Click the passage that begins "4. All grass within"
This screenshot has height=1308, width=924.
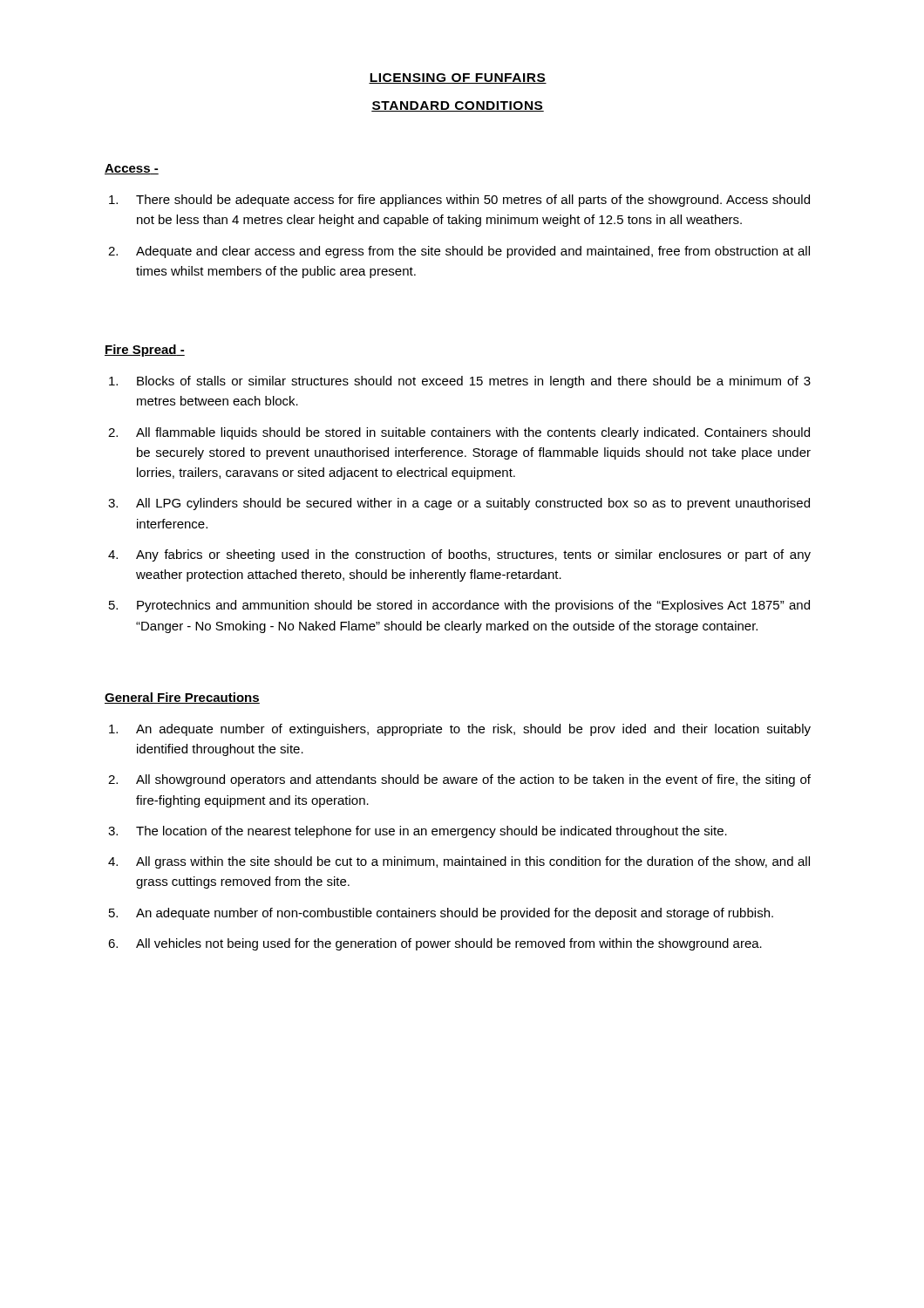(458, 871)
